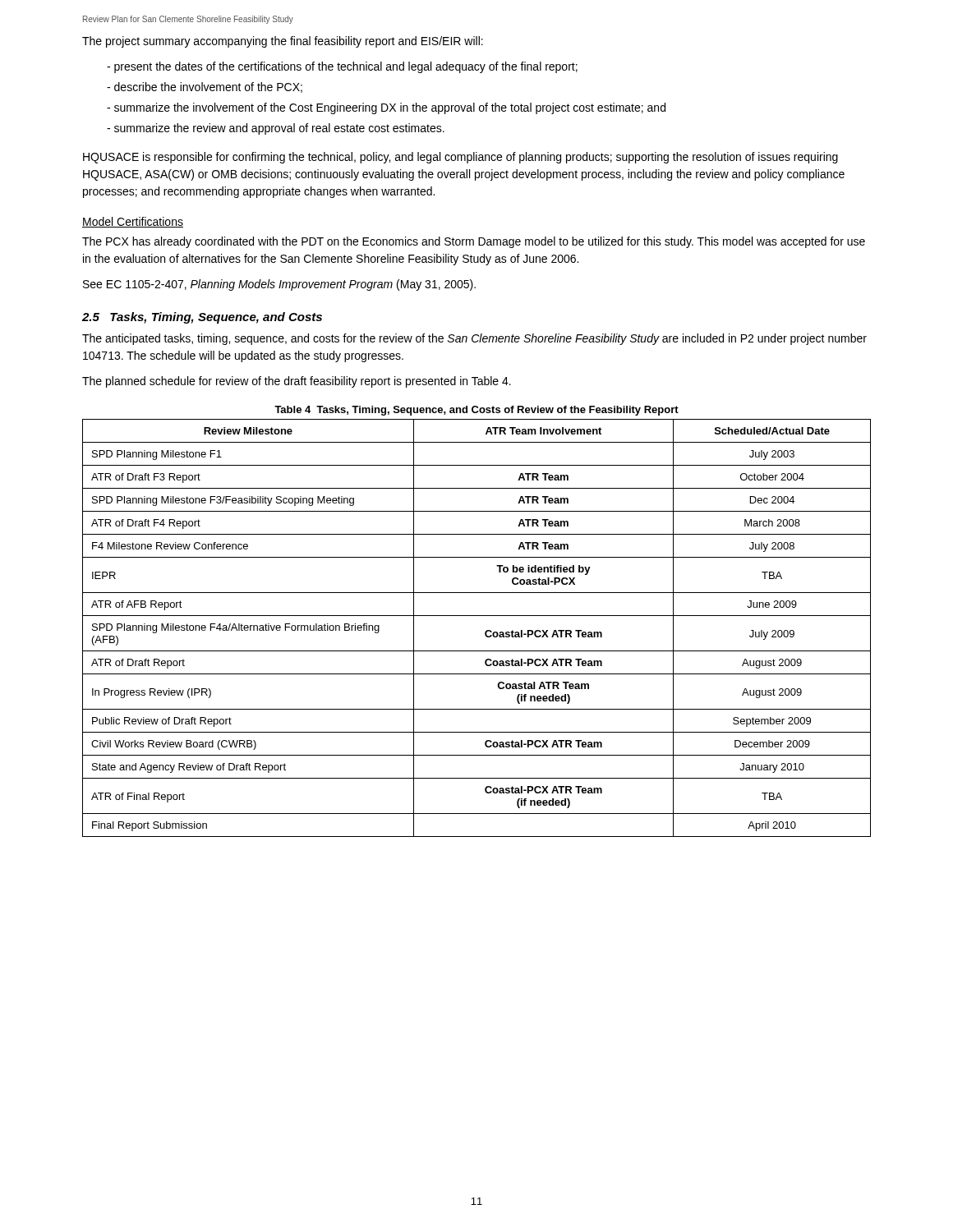Locate the text "2.5 Tasks, Timing, Sequence, and Costs"
Image resolution: width=953 pixels, height=1232 pixels.
(x=202, y=317)
